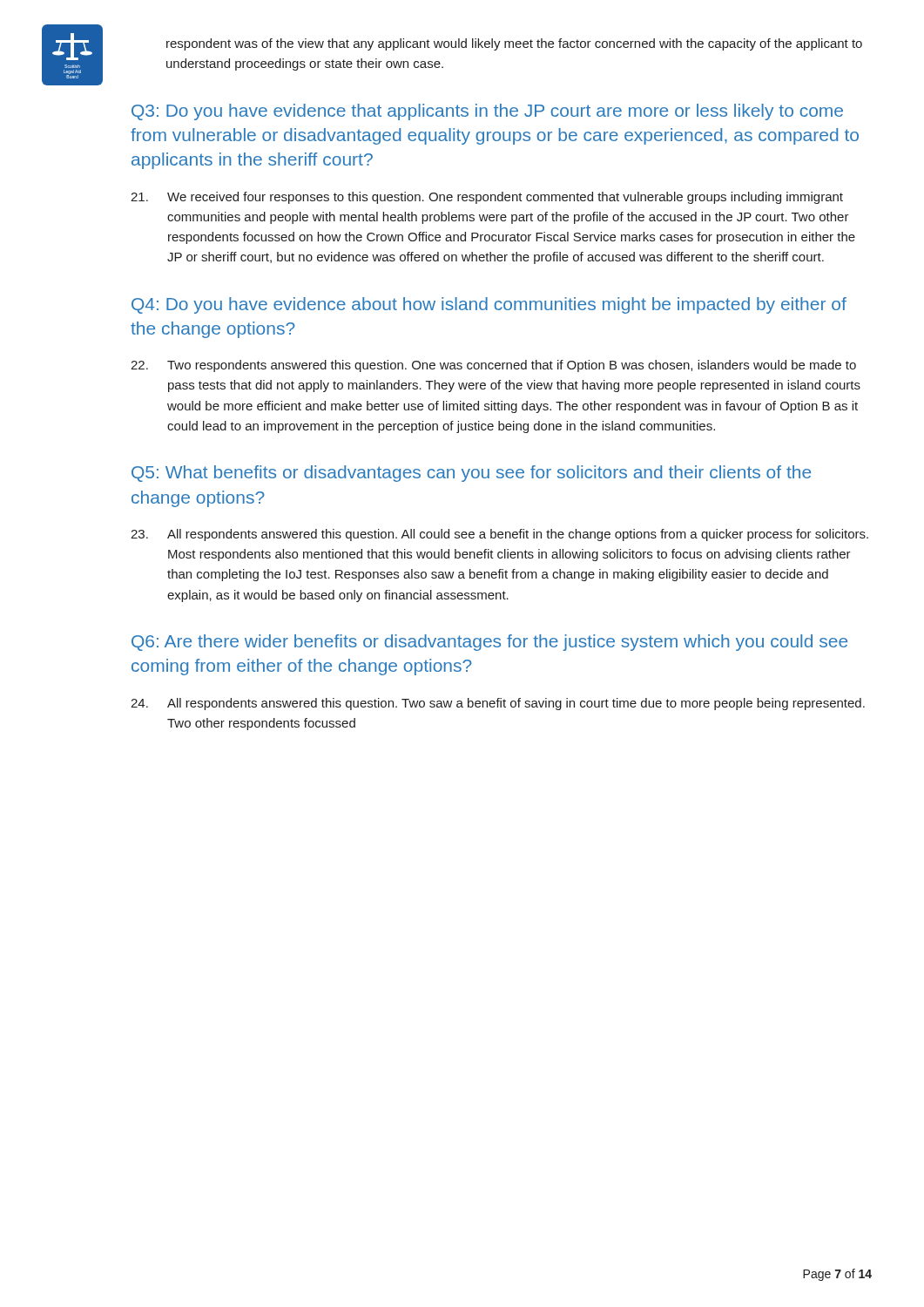
Task: Find the text block containing "respondent was of the view that any applicant"
Action: point(519,53)
